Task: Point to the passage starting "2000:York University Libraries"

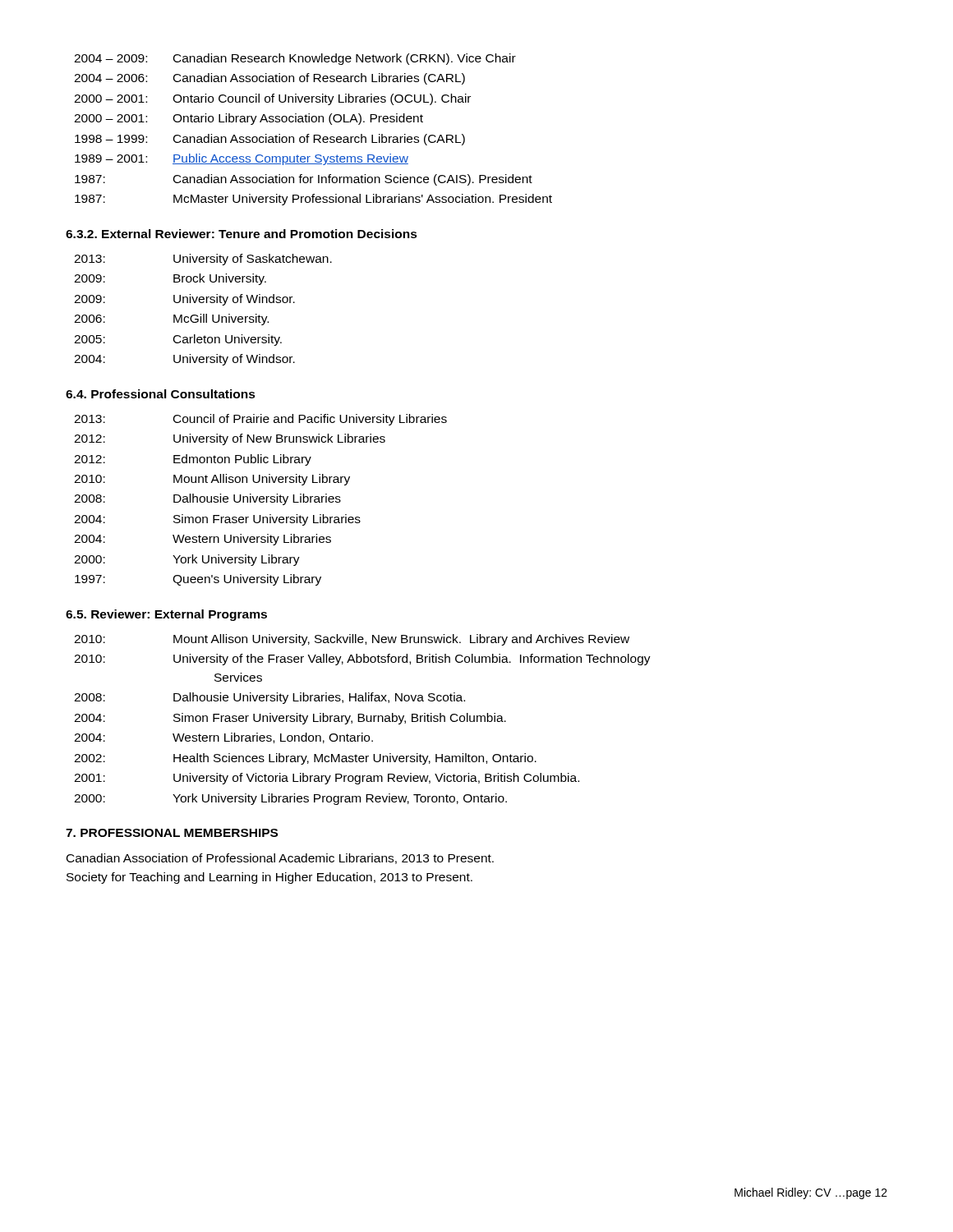Action: coord(291,798)
